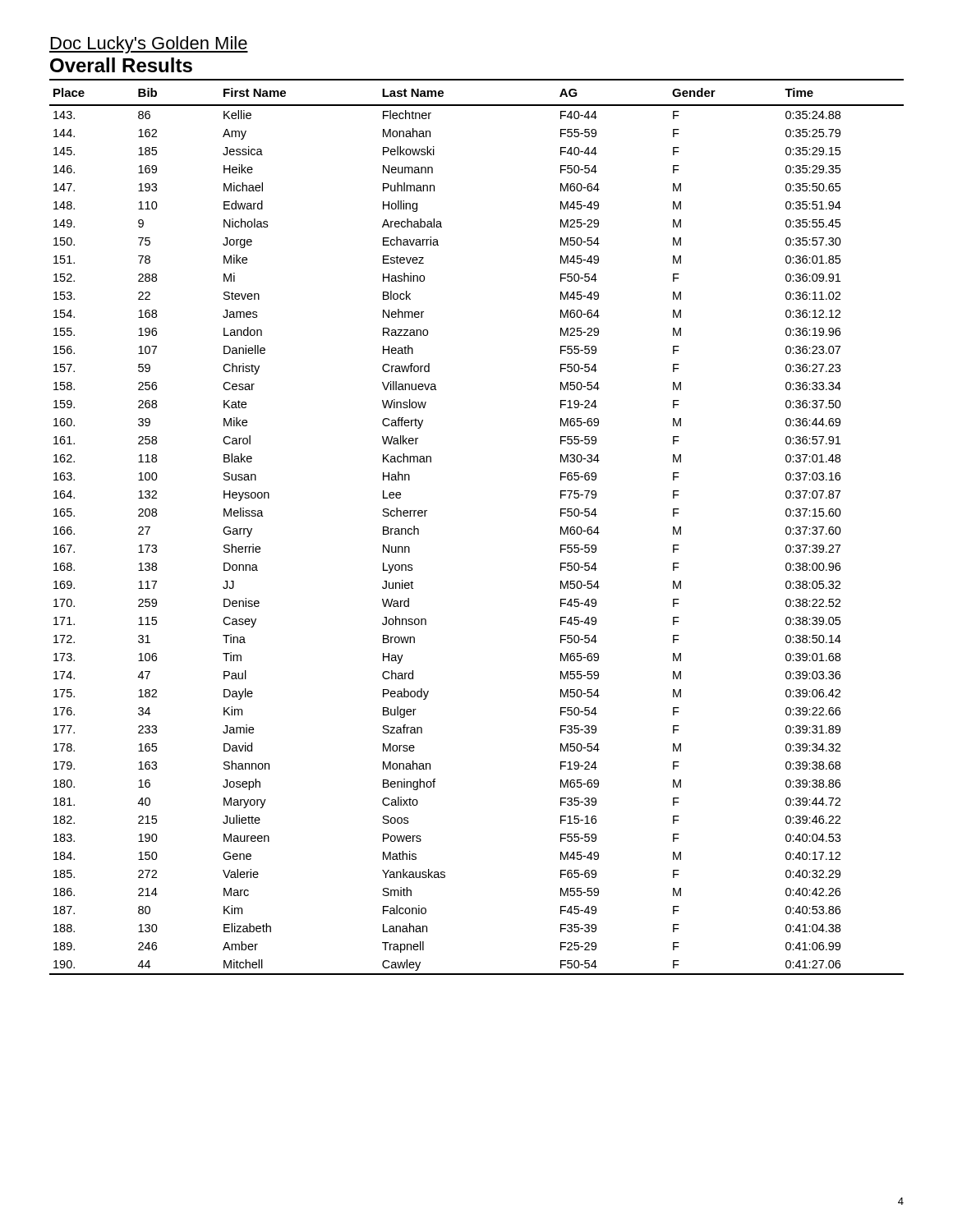Image resolution: width=953 pixels, height=1232 pixels.
Task: Select the text block starting "Doc Lucky's Golden Mile"
Action: (148, 43)
